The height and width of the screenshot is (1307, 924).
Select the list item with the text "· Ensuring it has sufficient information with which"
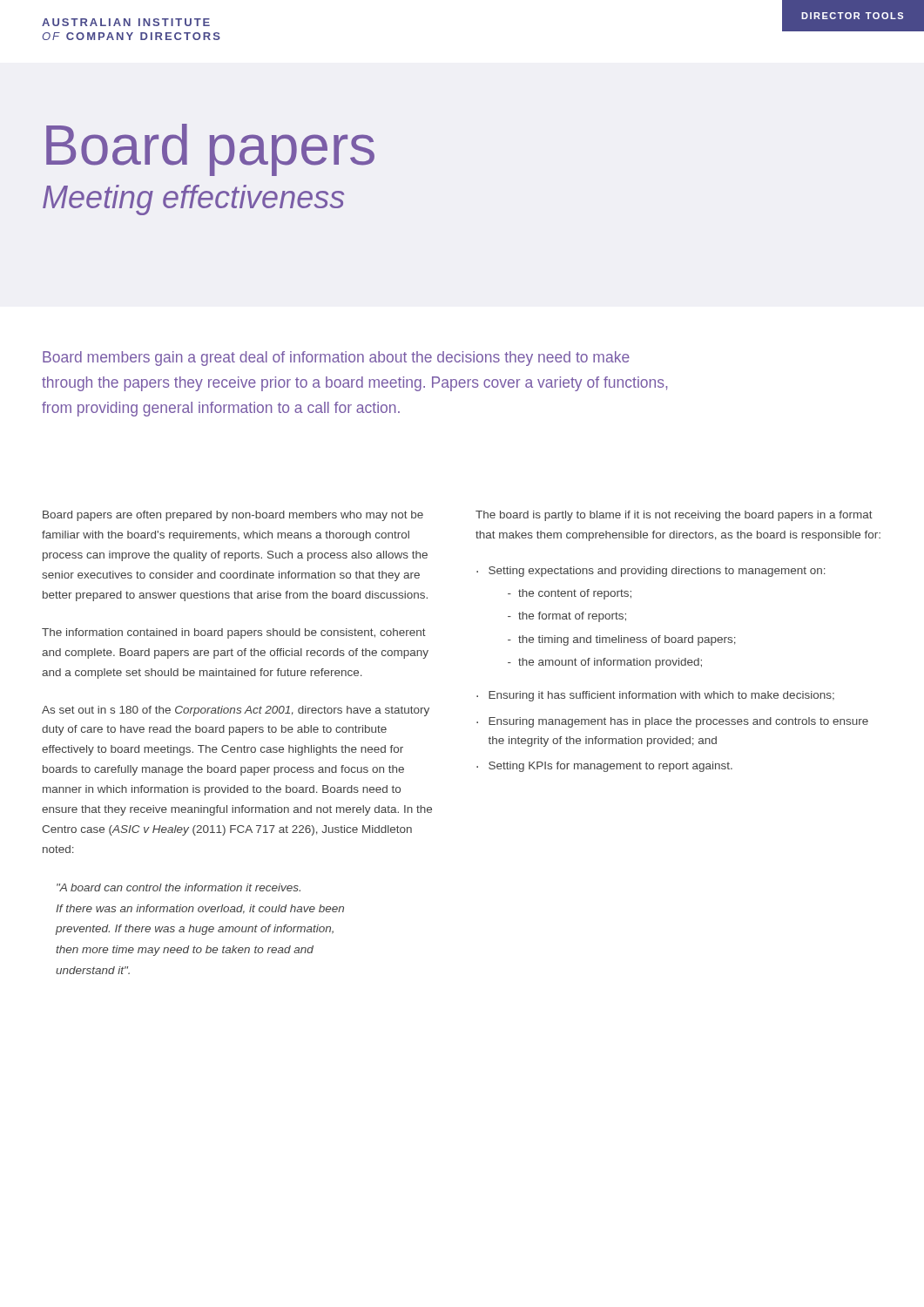tap(655, 696)
